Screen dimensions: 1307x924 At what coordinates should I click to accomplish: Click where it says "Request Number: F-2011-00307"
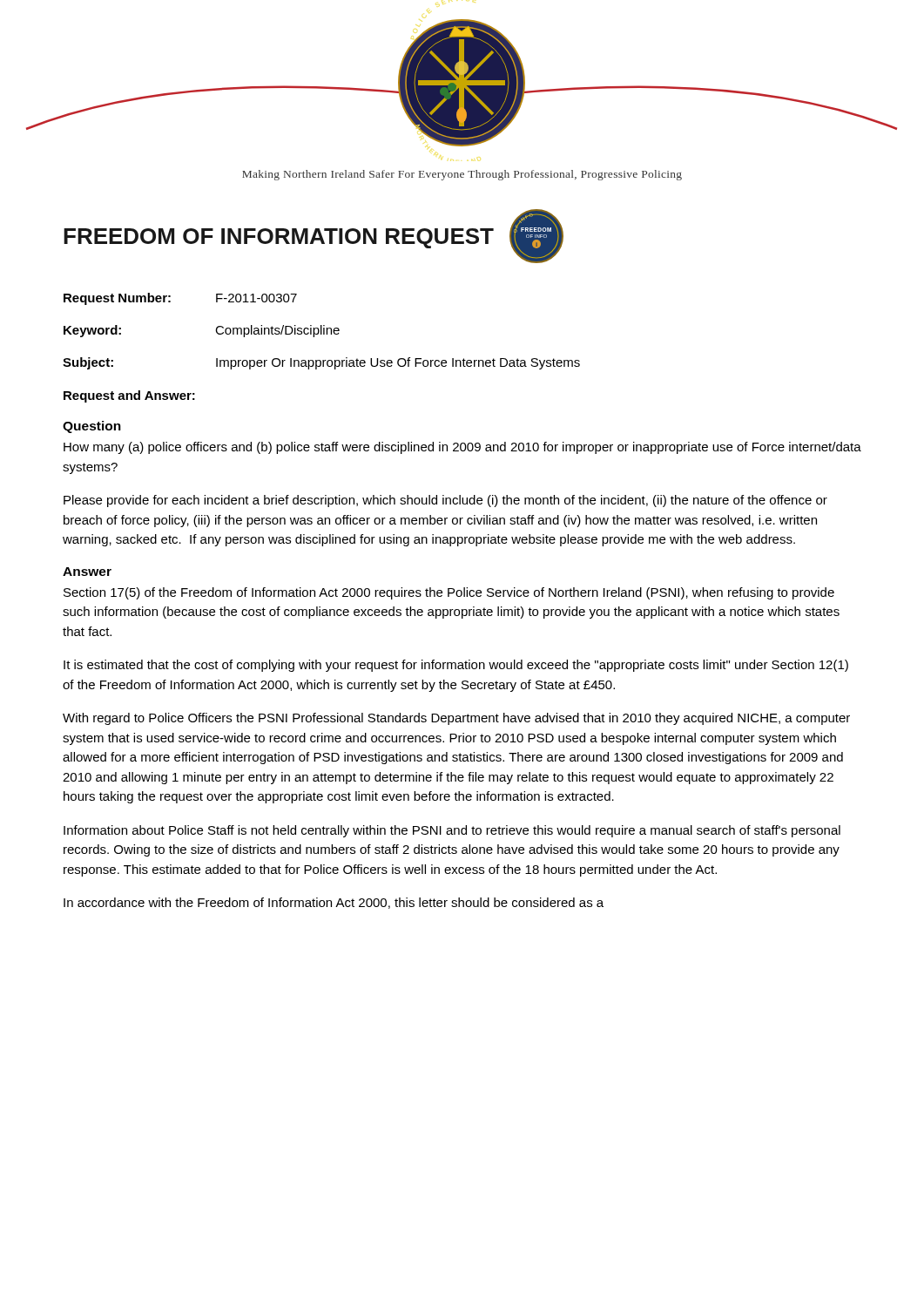[x=122, y=298]
